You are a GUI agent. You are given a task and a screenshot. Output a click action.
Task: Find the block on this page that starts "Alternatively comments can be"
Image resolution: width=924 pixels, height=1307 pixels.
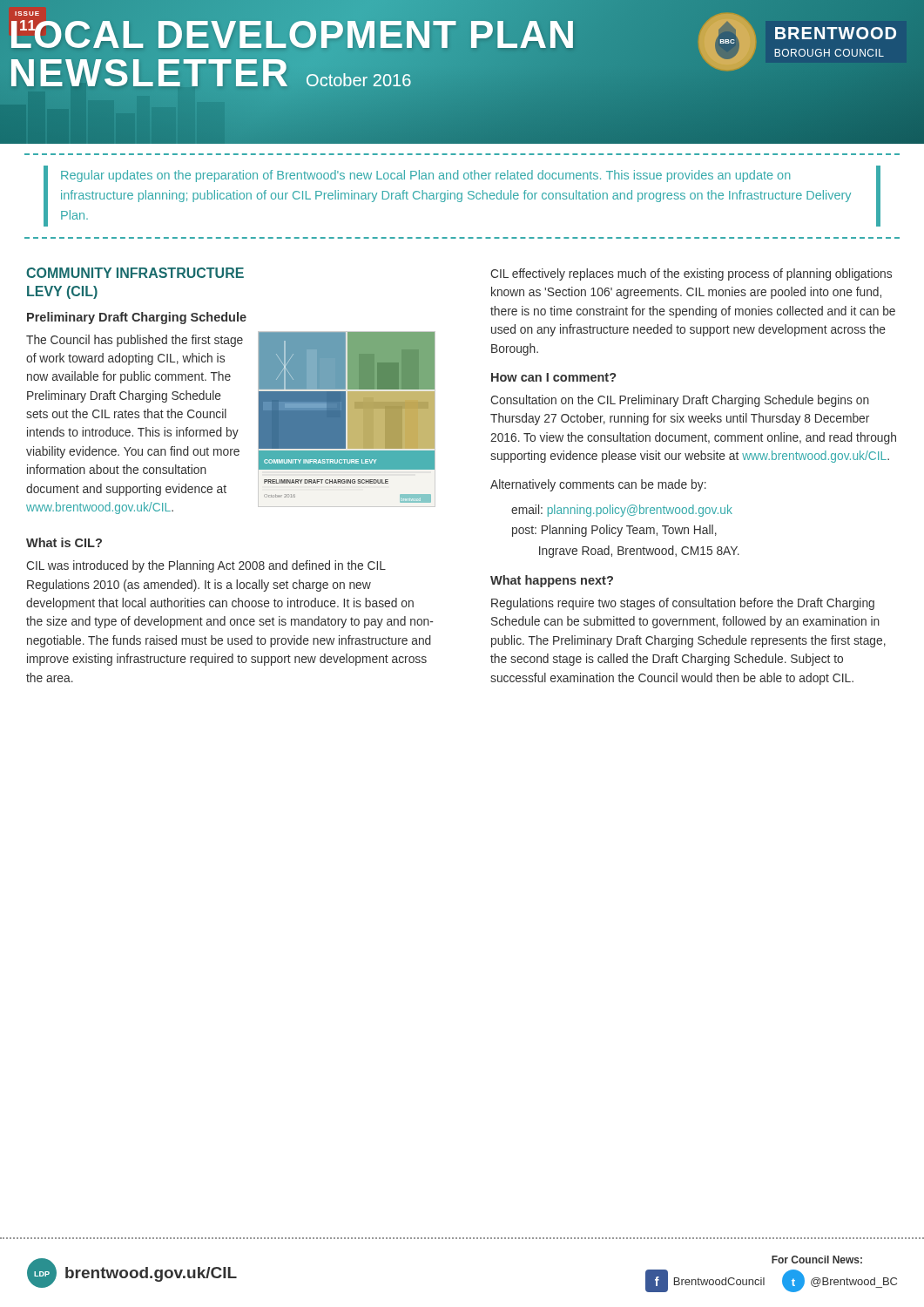click(x=598, y=485)
